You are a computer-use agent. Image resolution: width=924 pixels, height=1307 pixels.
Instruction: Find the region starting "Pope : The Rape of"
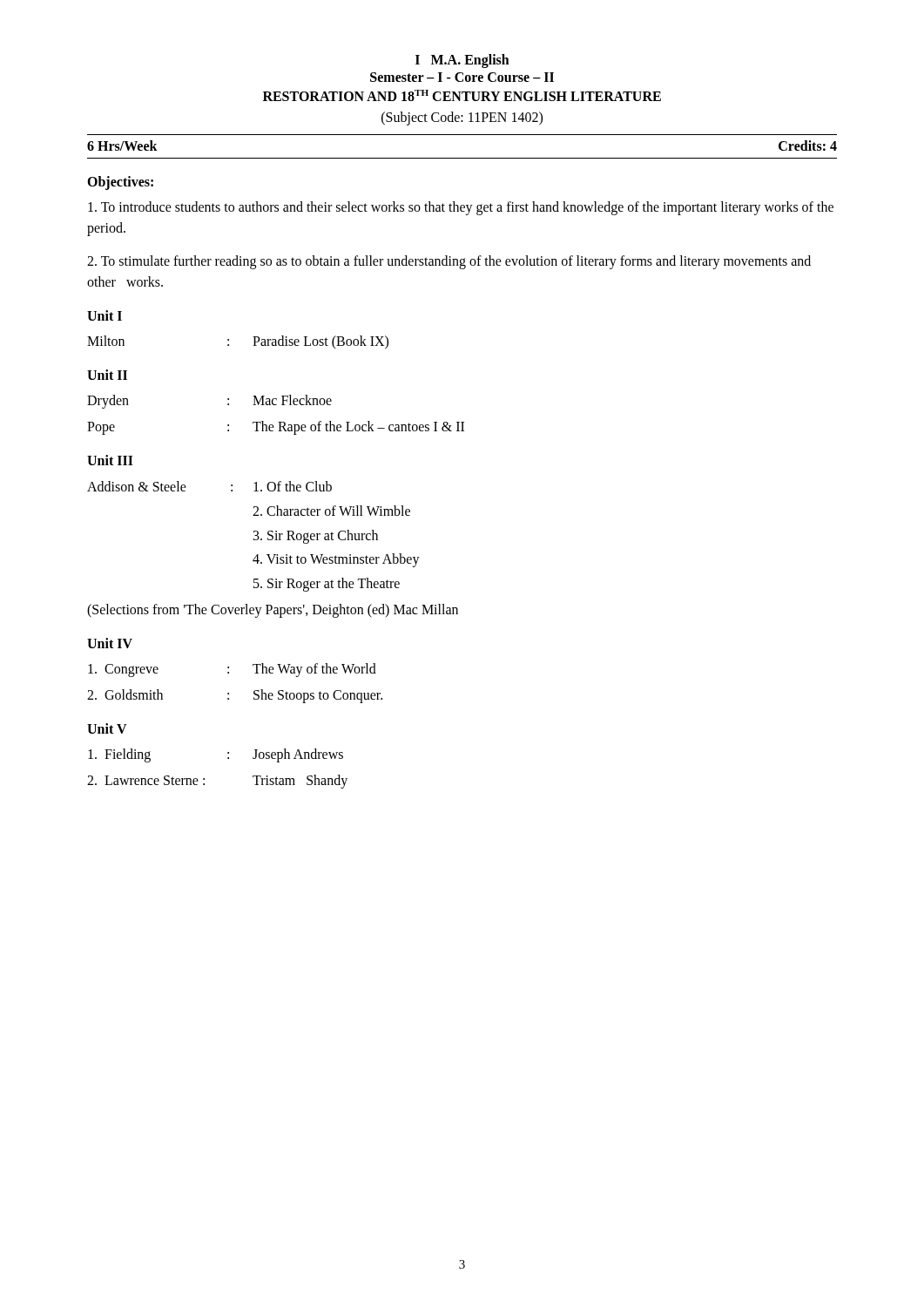click(462, 427)
